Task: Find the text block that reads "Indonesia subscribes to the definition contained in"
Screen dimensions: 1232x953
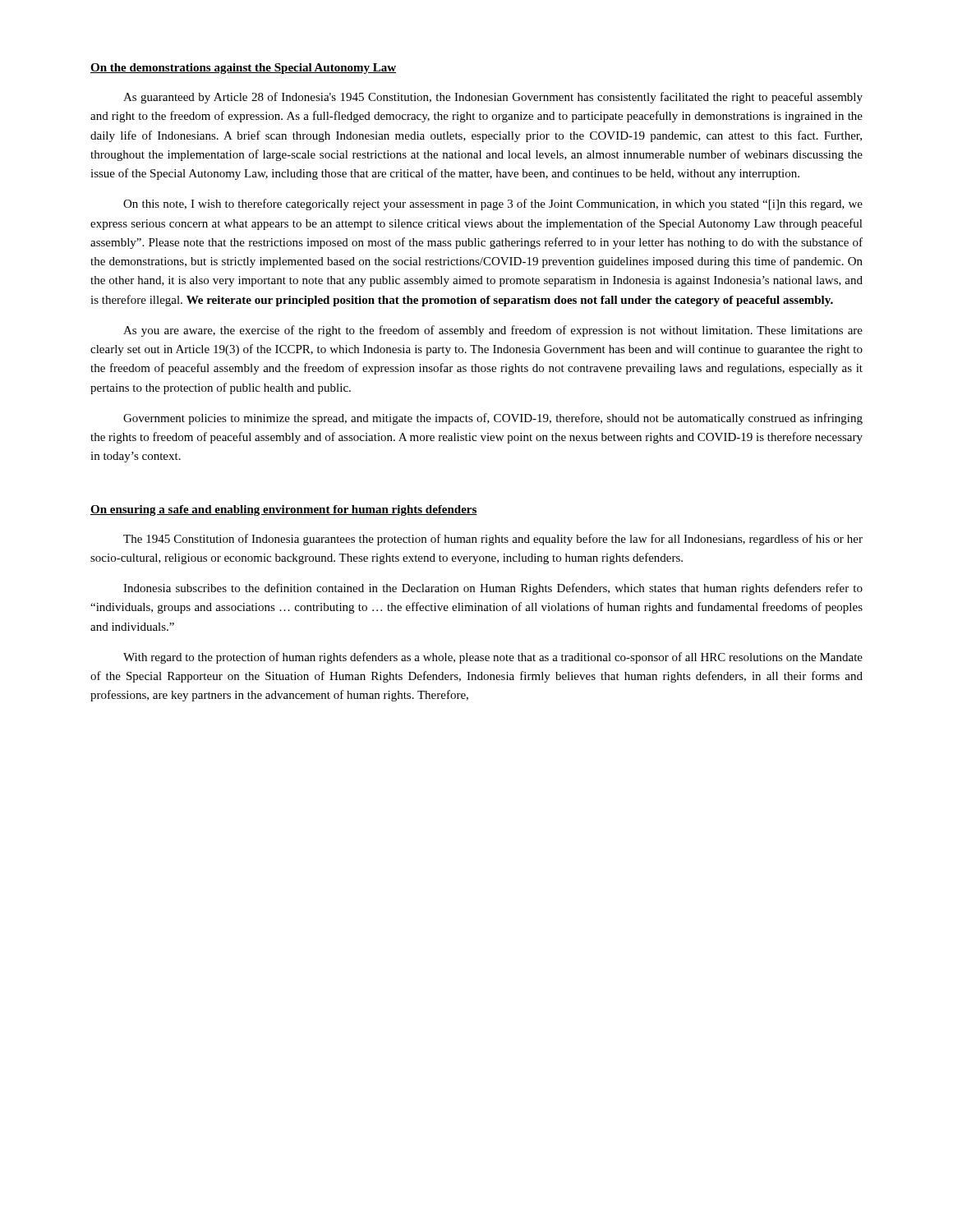Action: pyautogui.click(x=476, y=607)
